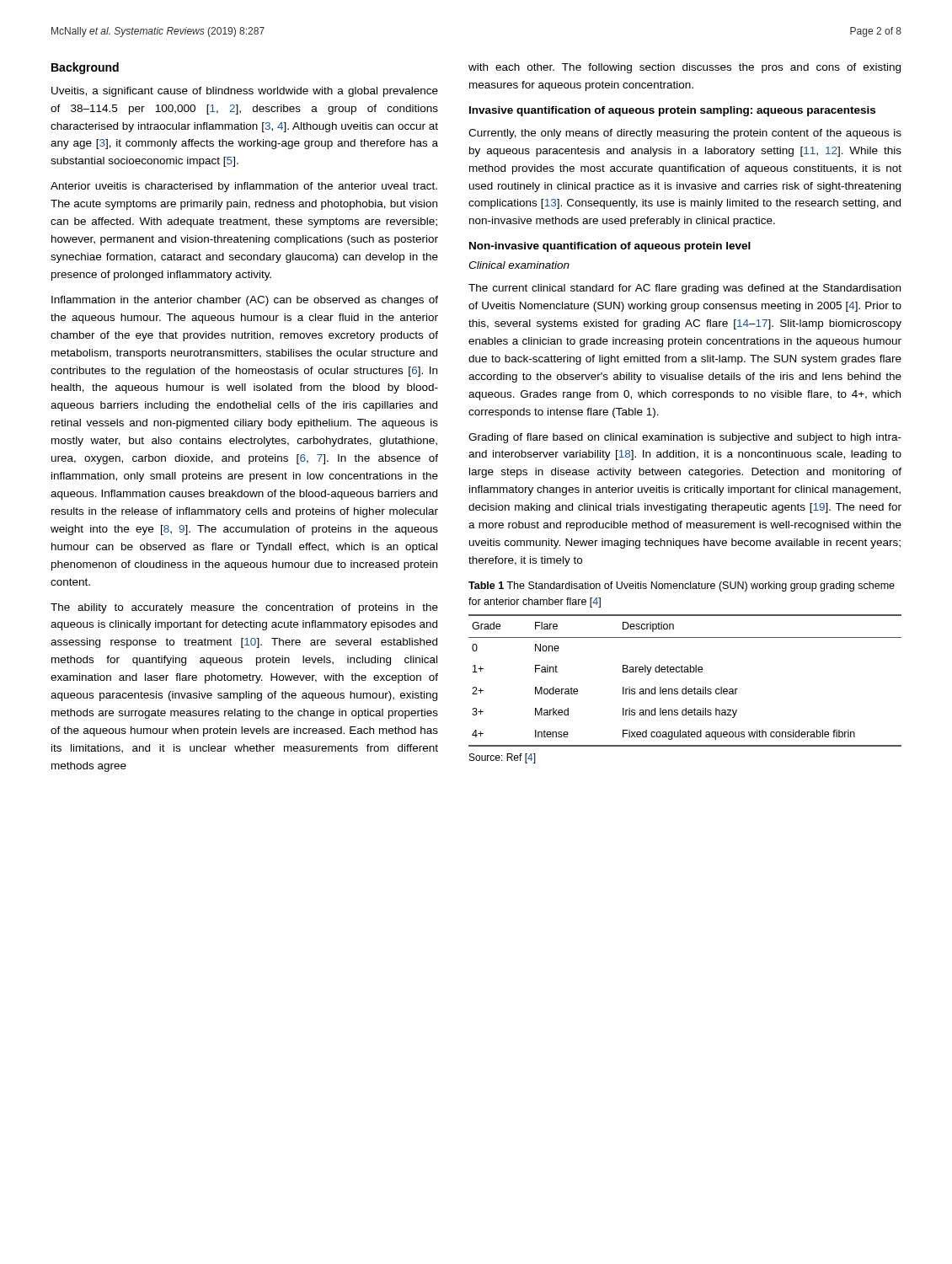Click the passage that begins "with each other. The following section"
Viewport: 952px width, 1264px height.
(x=685, y=77)
